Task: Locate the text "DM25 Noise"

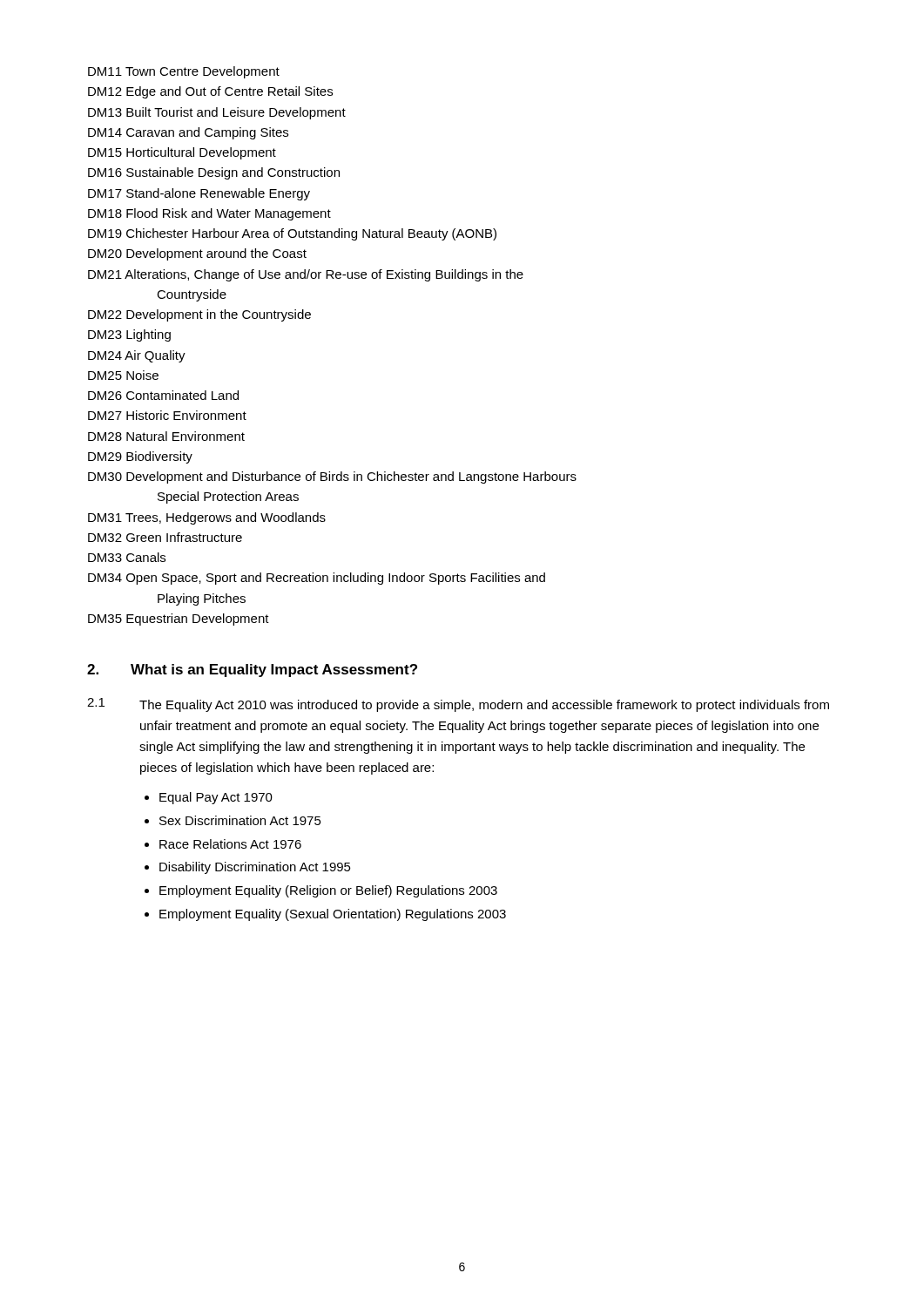Action: coord(123,375)
